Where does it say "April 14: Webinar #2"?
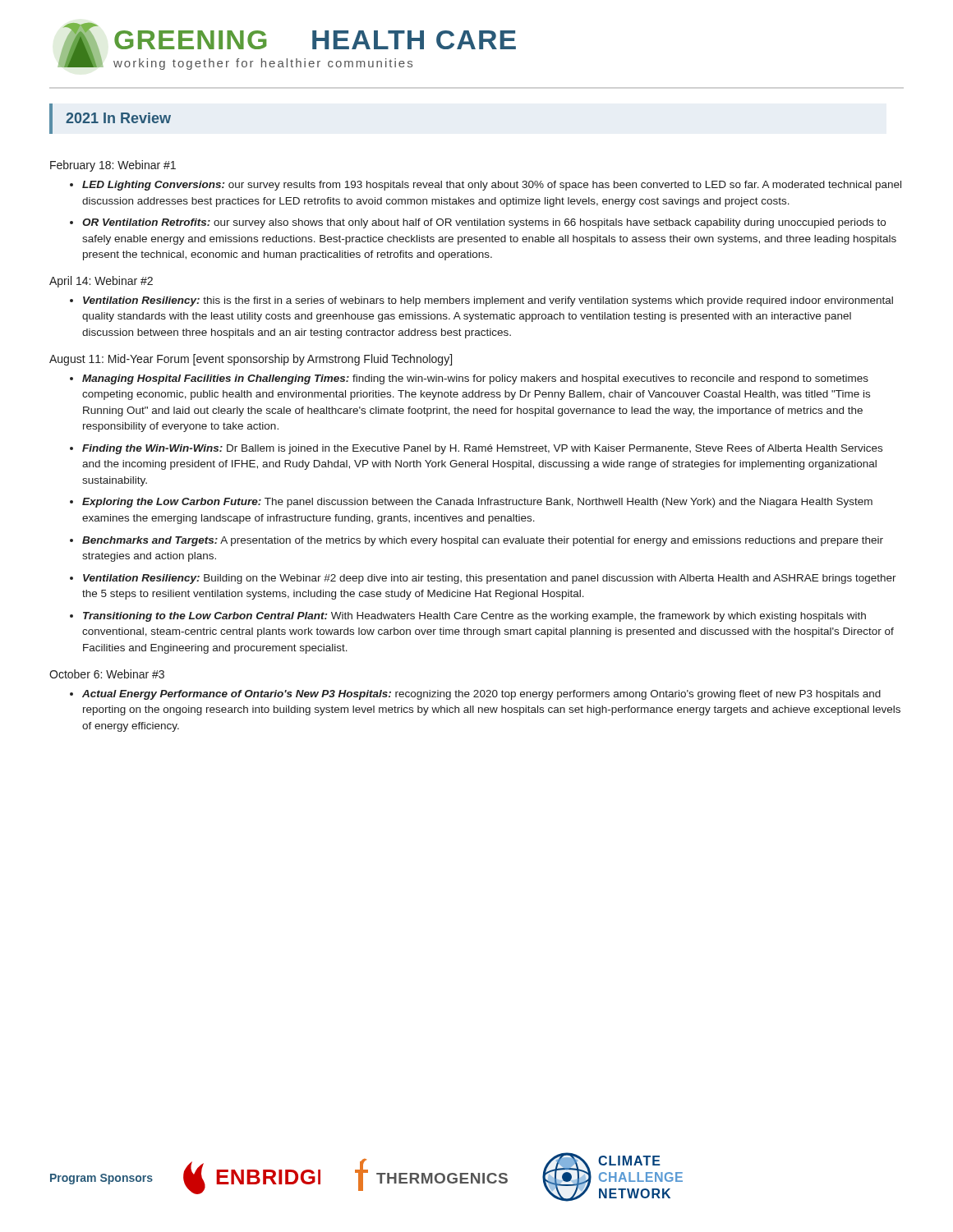 tap(101, 281)
